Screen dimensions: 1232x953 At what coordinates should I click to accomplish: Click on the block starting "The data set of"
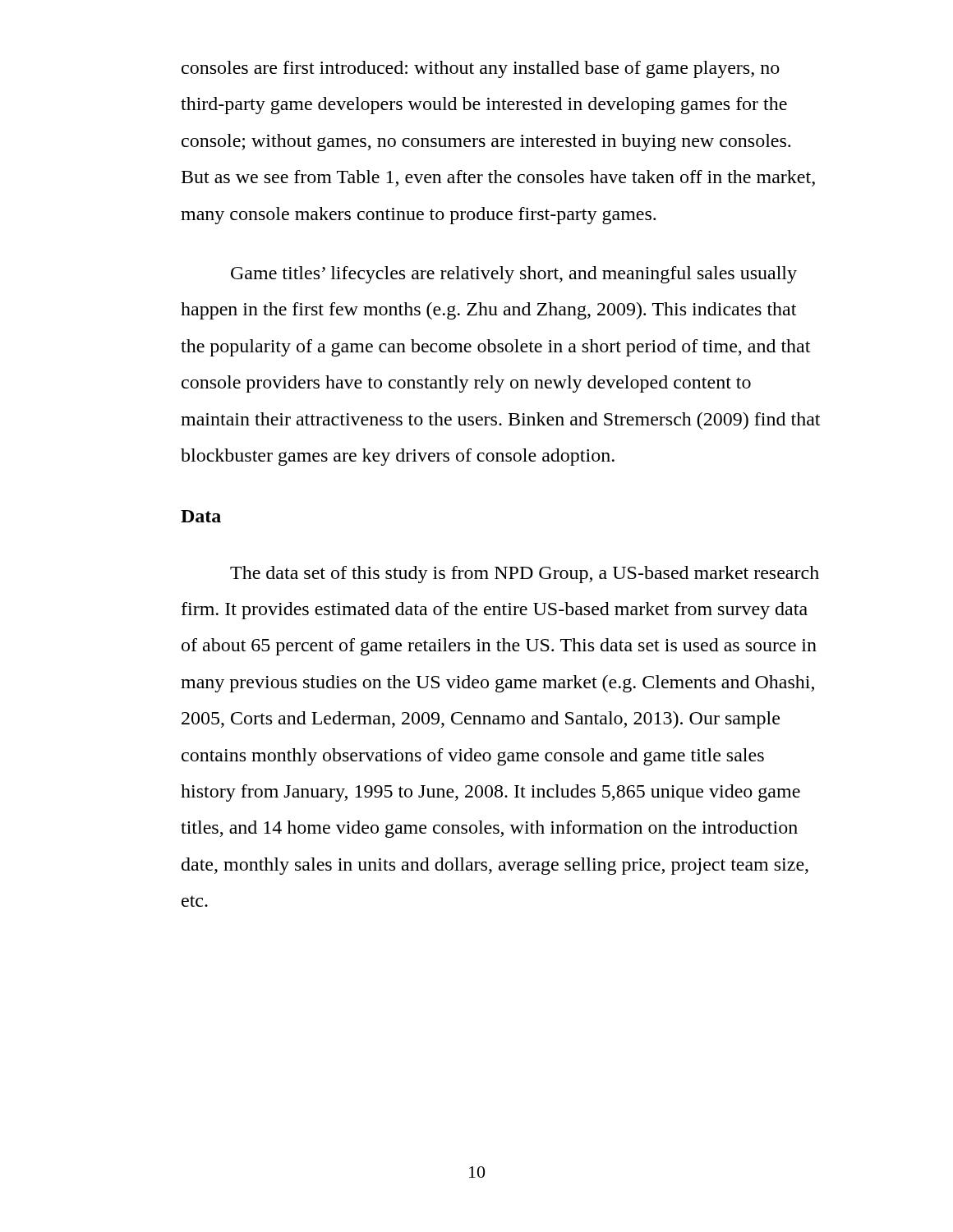coord(525,575)
